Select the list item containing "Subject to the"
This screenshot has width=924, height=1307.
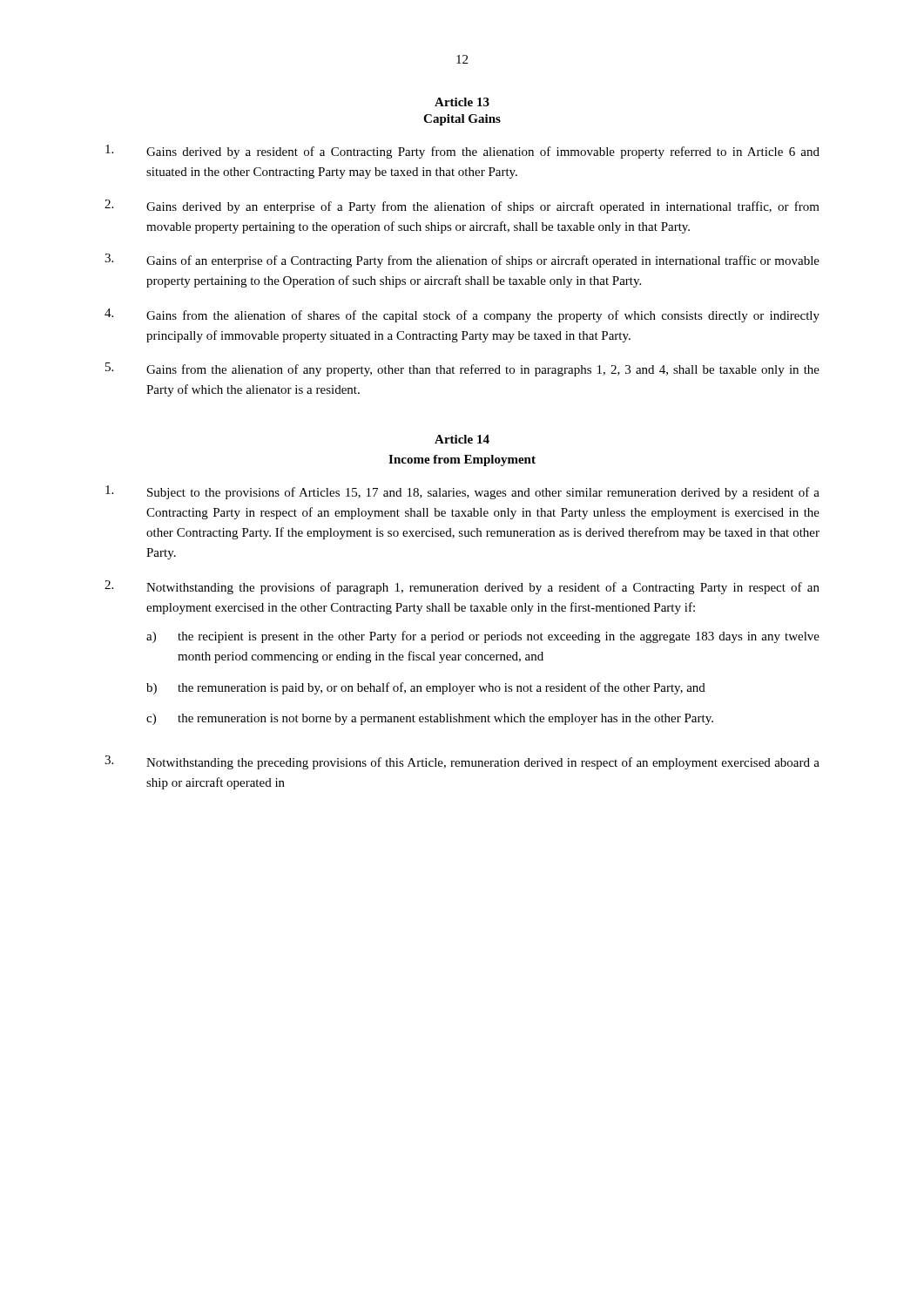462,523
